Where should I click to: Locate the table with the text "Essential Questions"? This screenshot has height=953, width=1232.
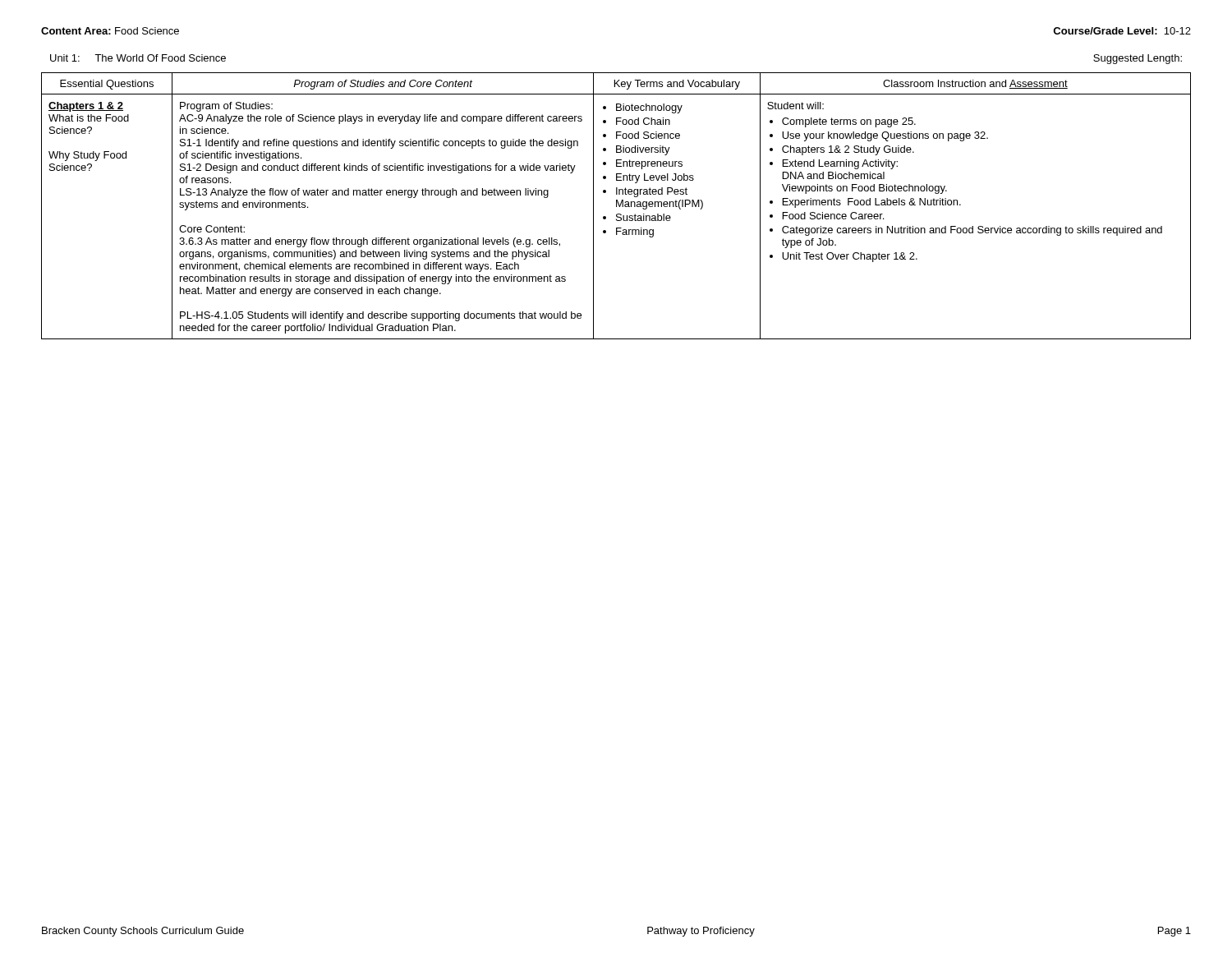pyautogui.click(x=616, y=206)
